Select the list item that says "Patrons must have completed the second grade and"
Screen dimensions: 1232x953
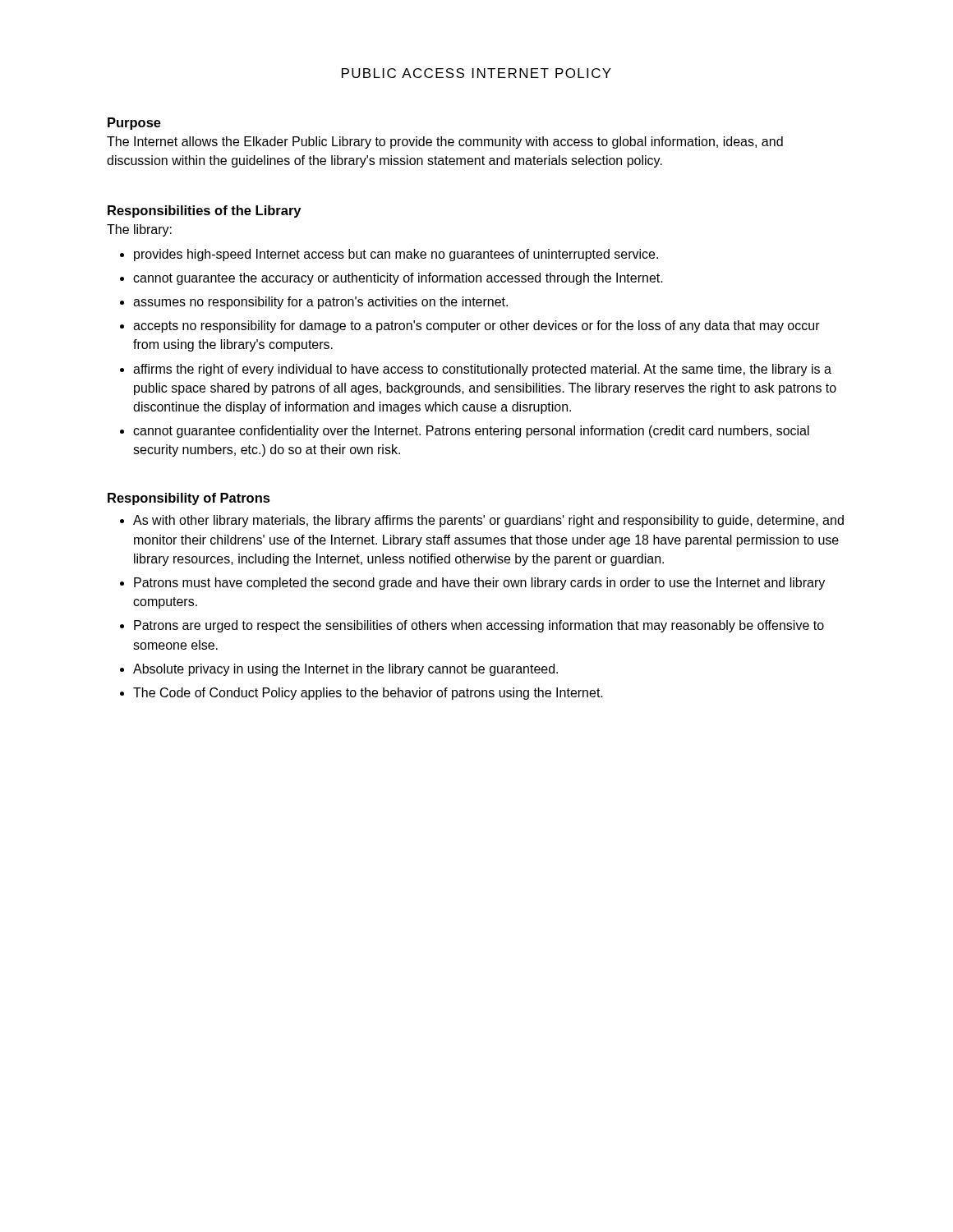click(x=479, y=592)
